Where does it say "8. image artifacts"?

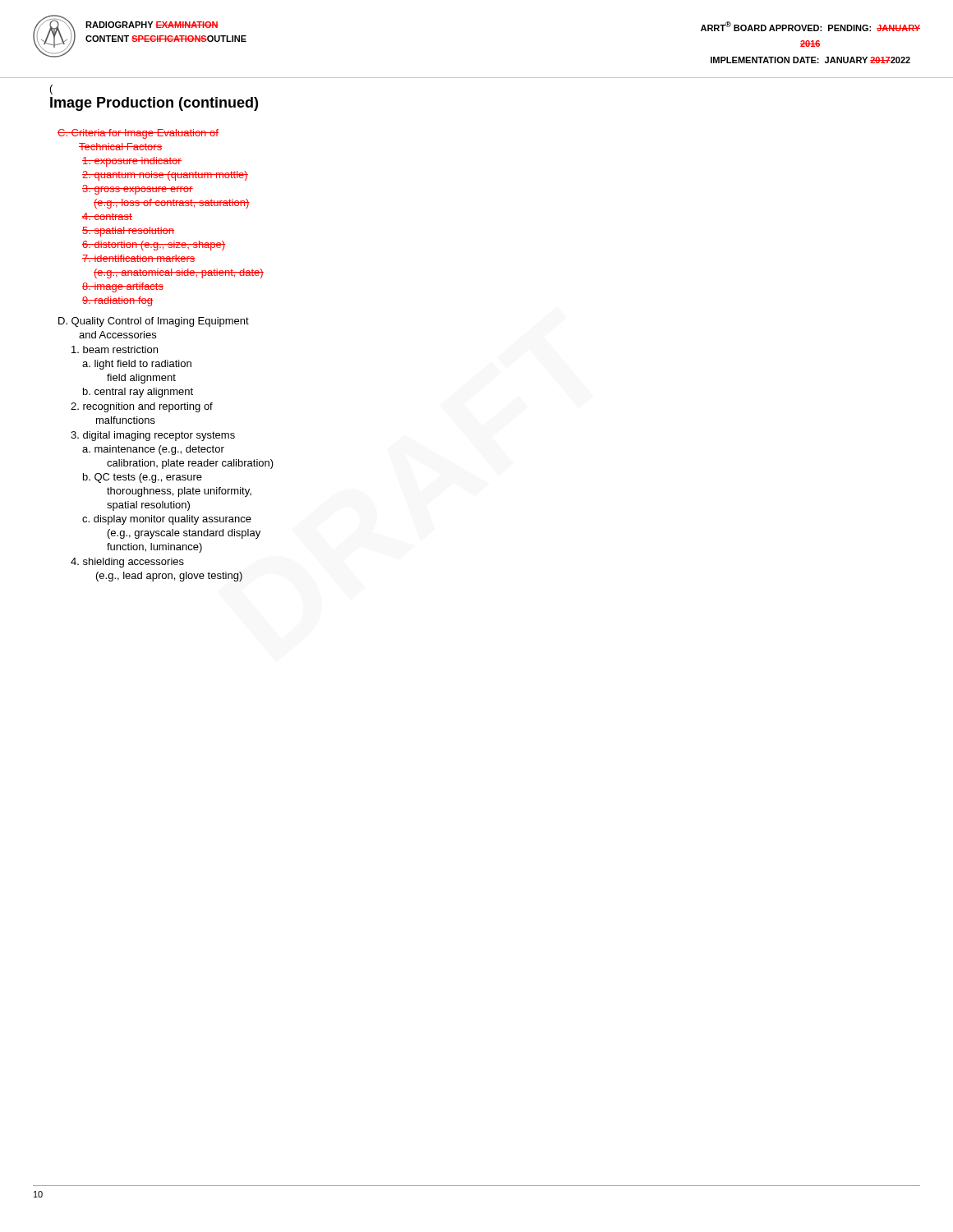(x=123, y=286)
